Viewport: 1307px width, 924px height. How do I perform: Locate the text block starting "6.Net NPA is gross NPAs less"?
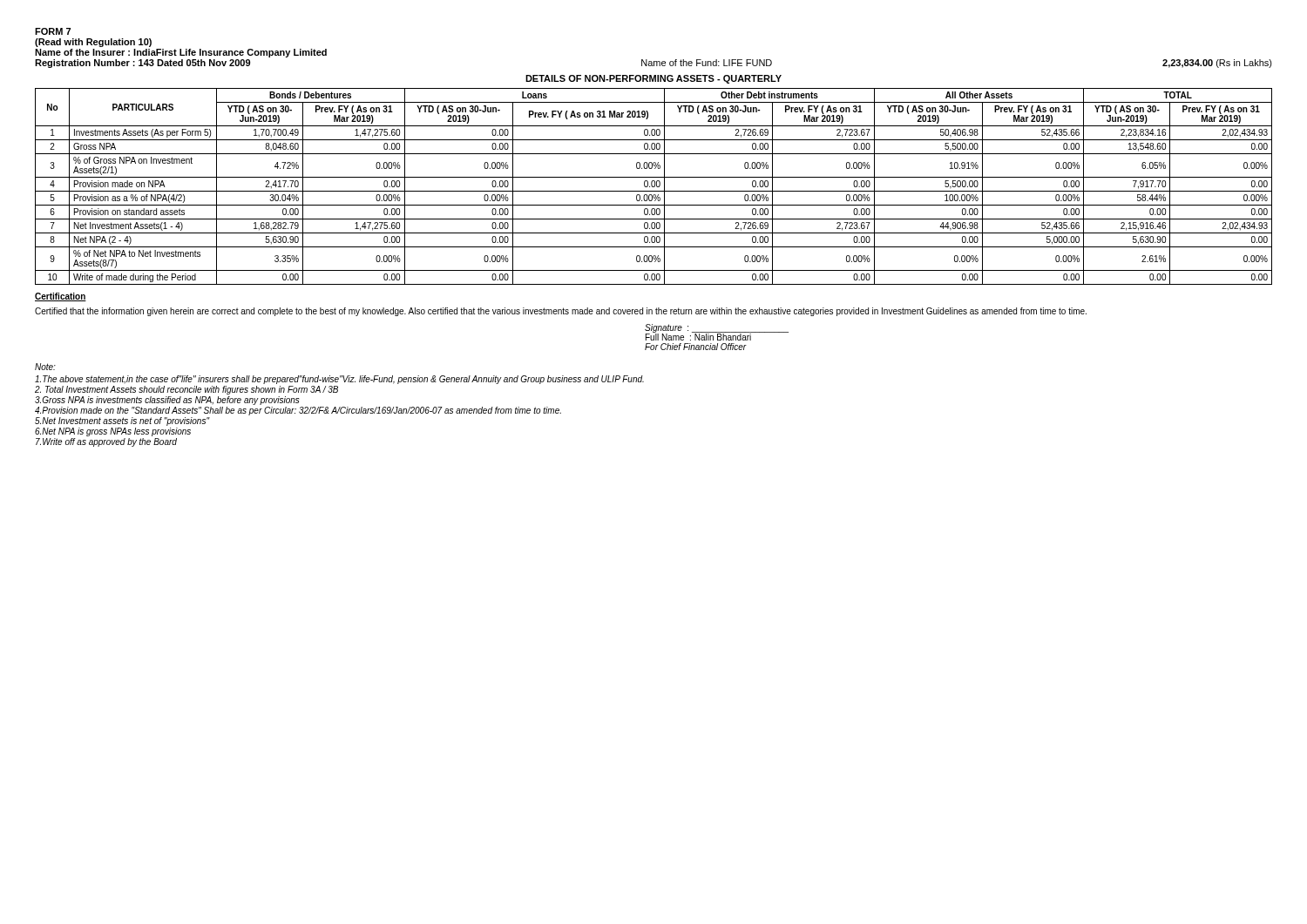pos(113,432)
